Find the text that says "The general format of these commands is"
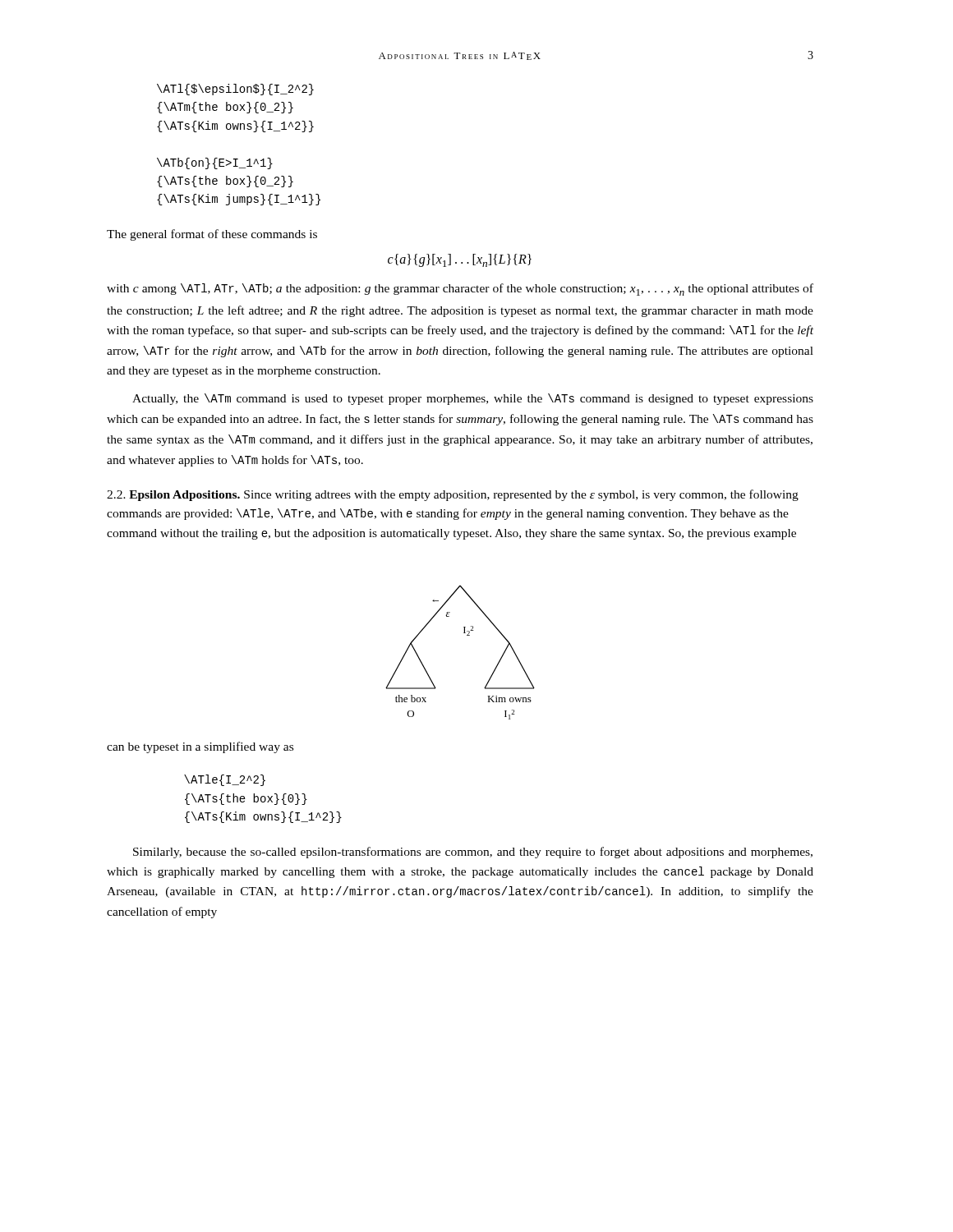 212,235
